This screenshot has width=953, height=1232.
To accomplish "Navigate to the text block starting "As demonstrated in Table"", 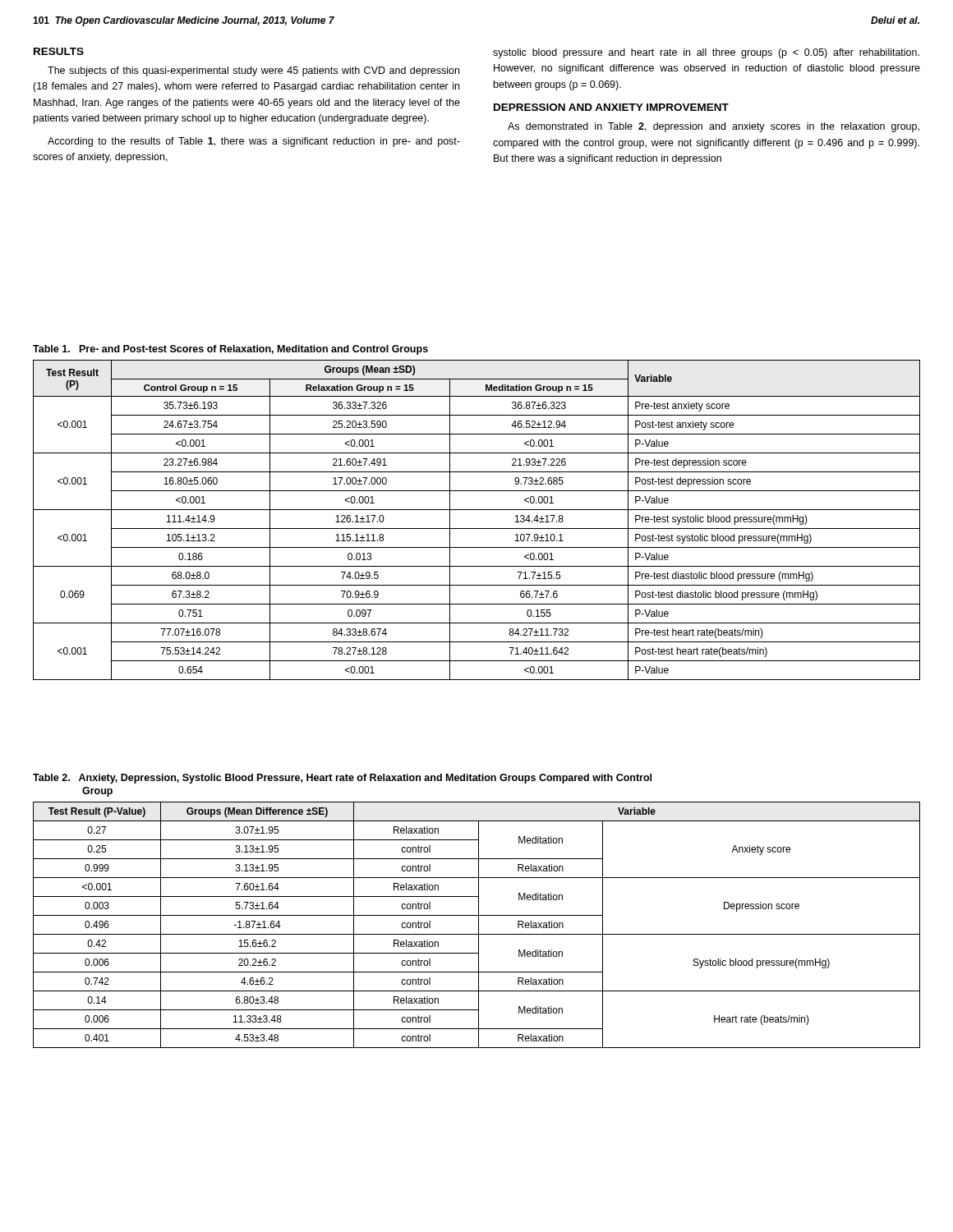I will (707, 143).
